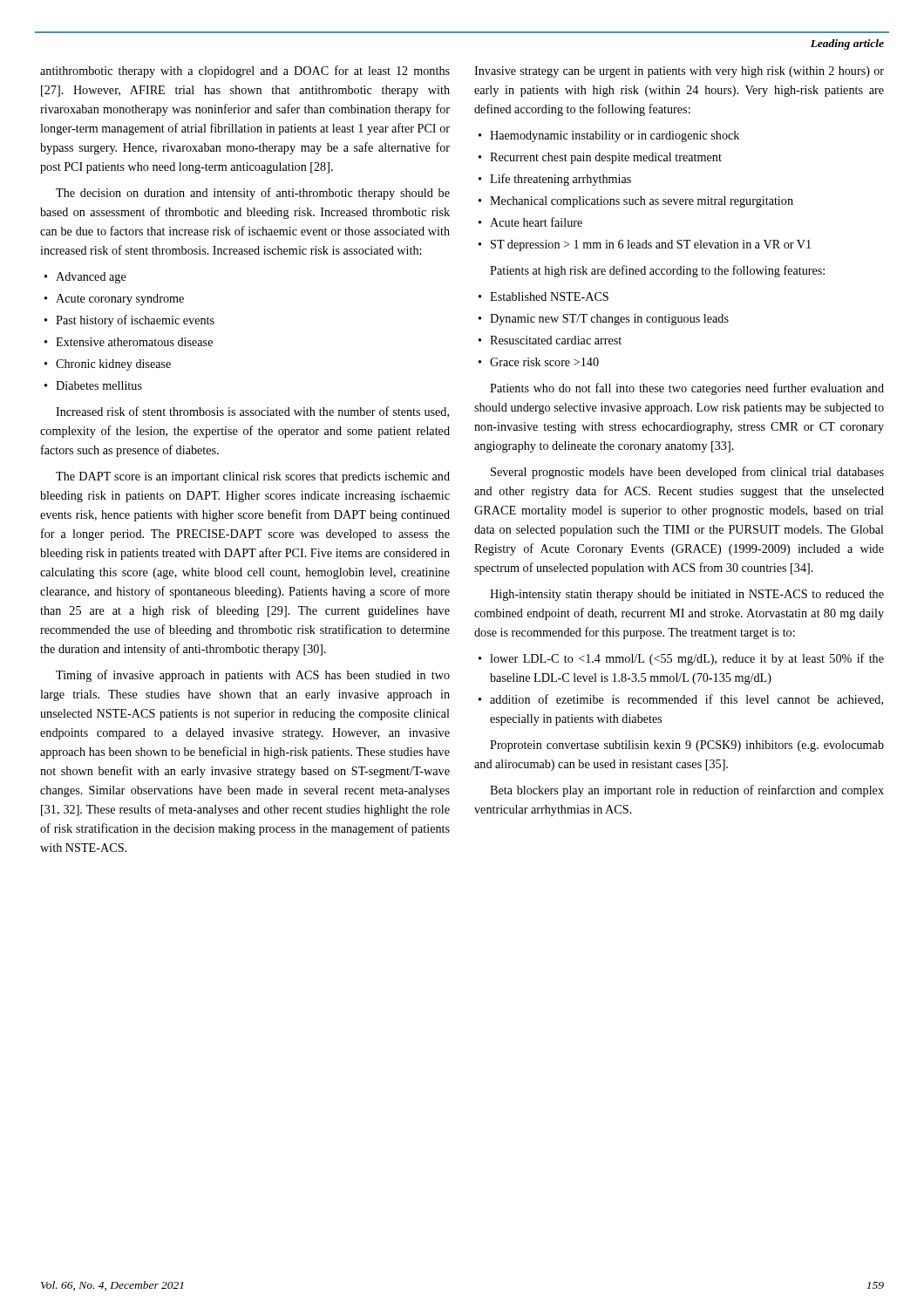This screenshot has width=924, height=1308.
Task: Find the list item that says "Grace risk score >140"
Action: (x=544, y=362)
